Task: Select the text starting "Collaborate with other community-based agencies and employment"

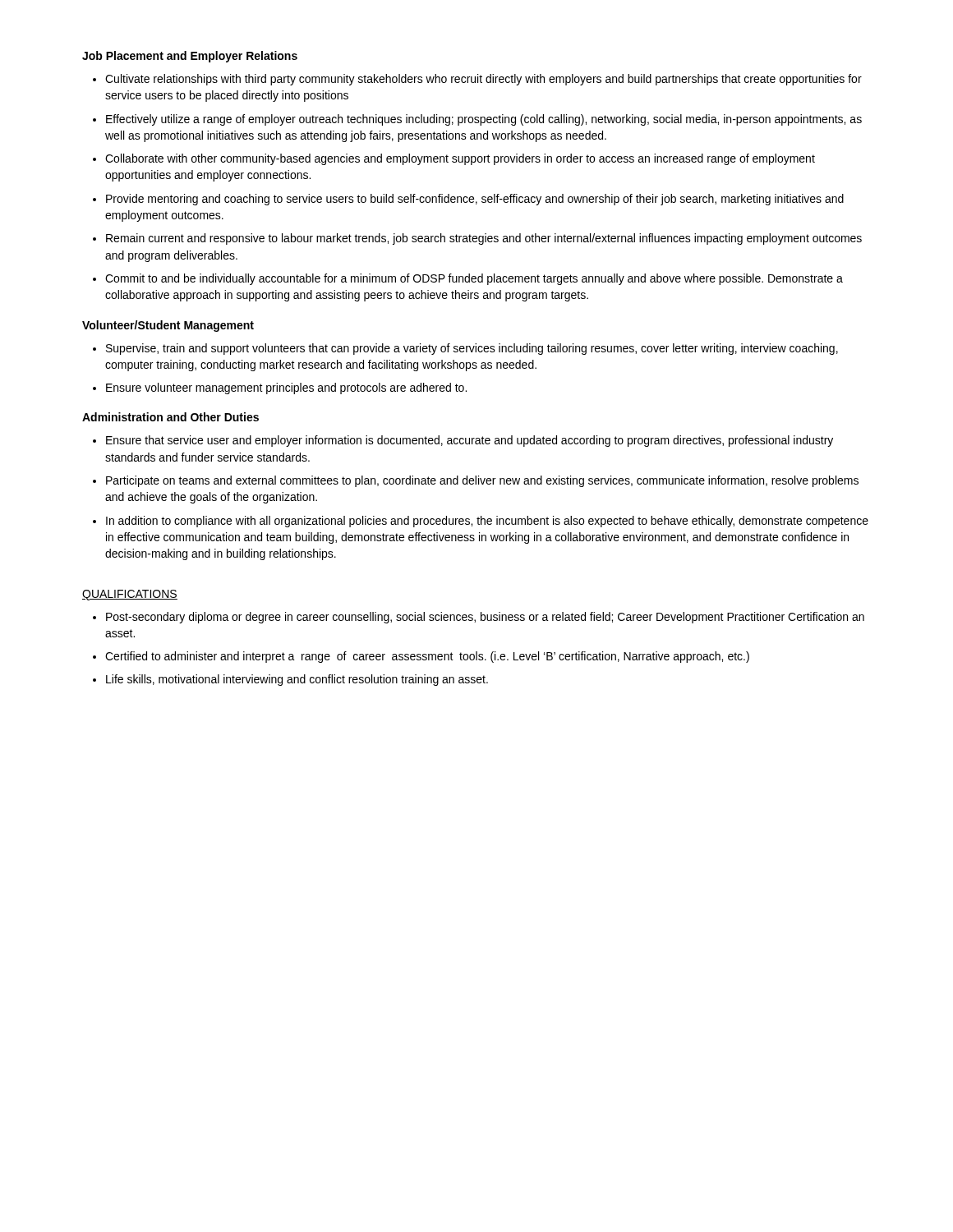Action: [460, 167]
